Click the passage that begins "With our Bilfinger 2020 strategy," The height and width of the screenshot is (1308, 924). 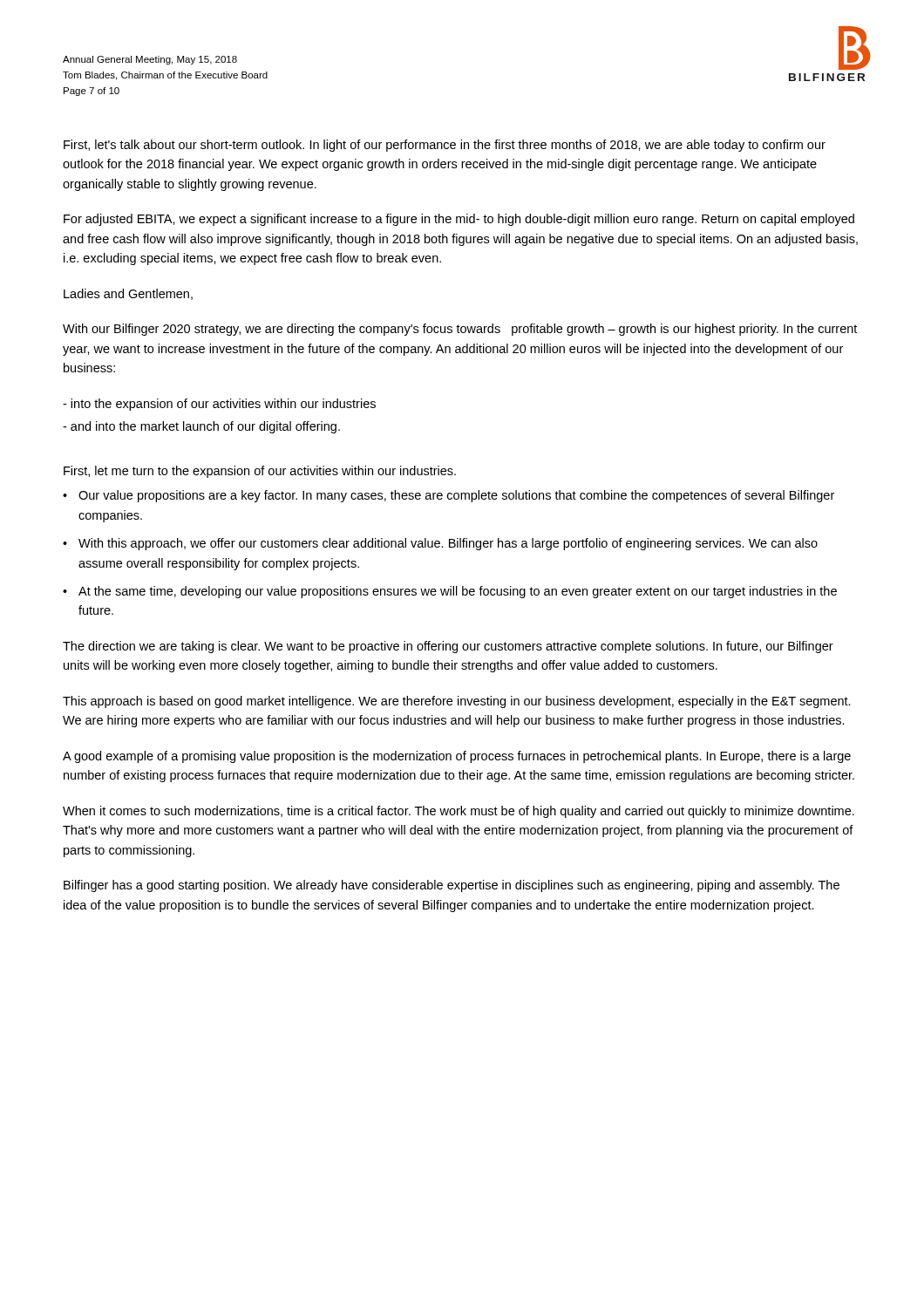[460, 349]
